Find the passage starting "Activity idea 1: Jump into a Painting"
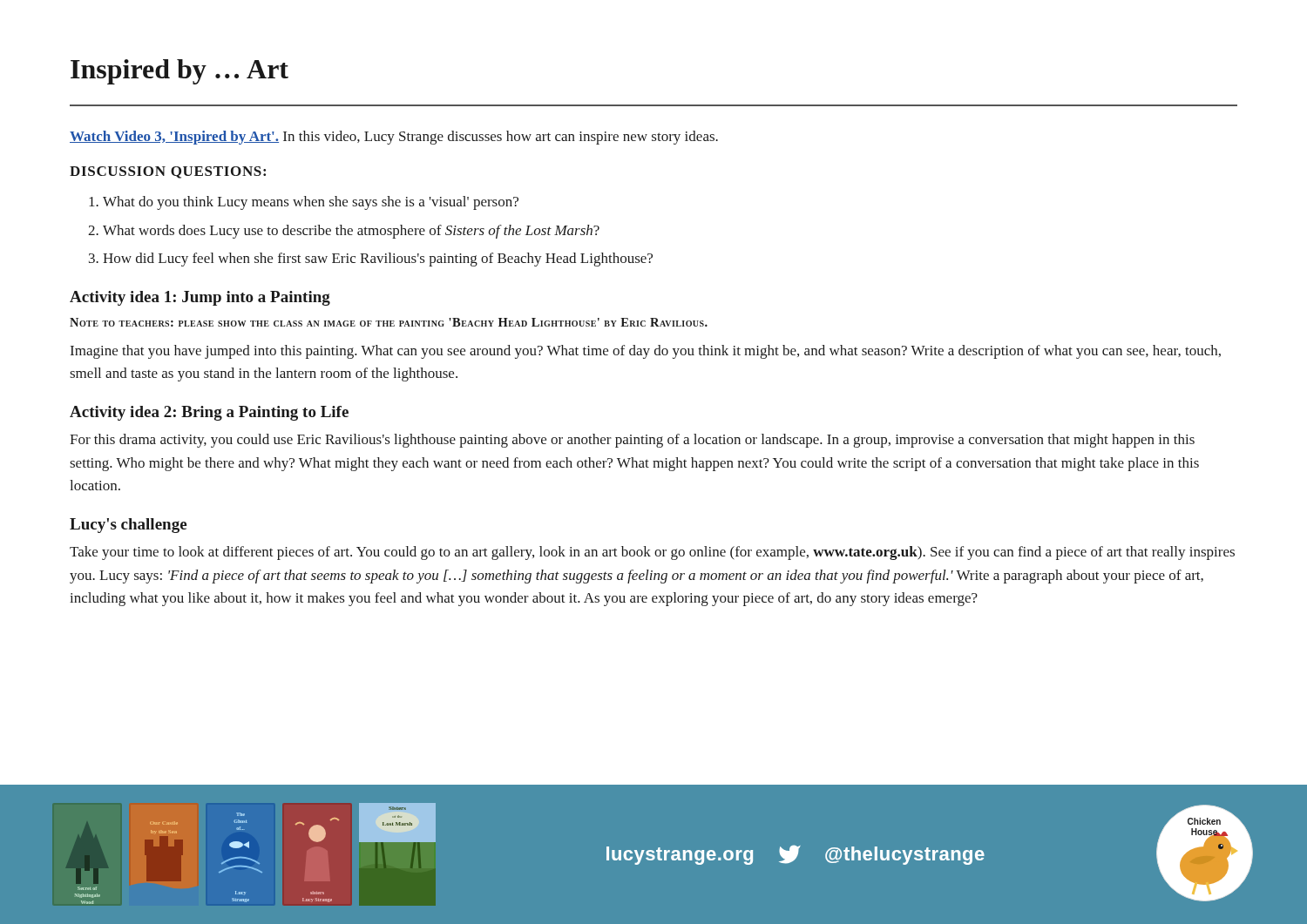 [x=200, y=296]
